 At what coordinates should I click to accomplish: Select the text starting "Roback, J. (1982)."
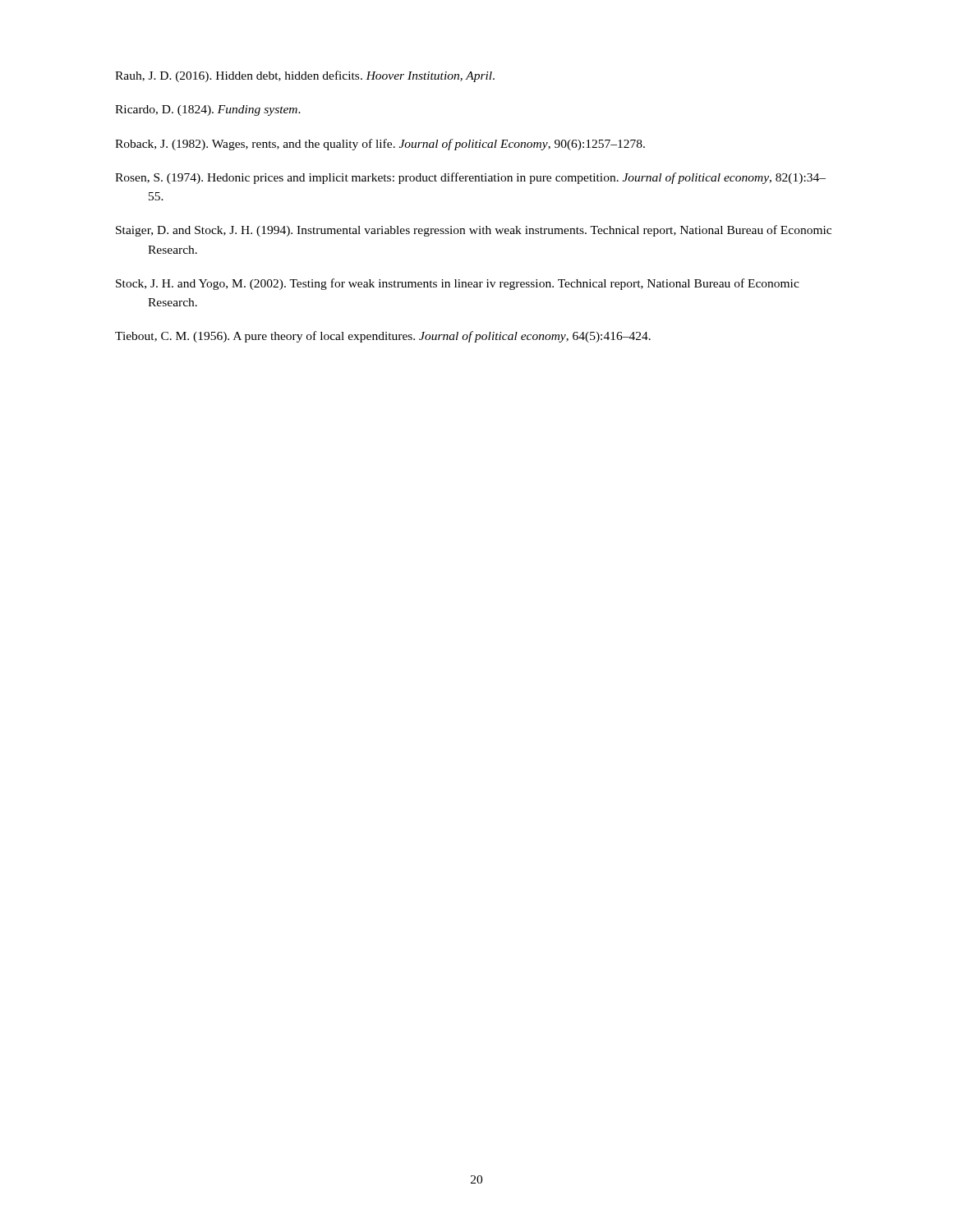[380, 143]
